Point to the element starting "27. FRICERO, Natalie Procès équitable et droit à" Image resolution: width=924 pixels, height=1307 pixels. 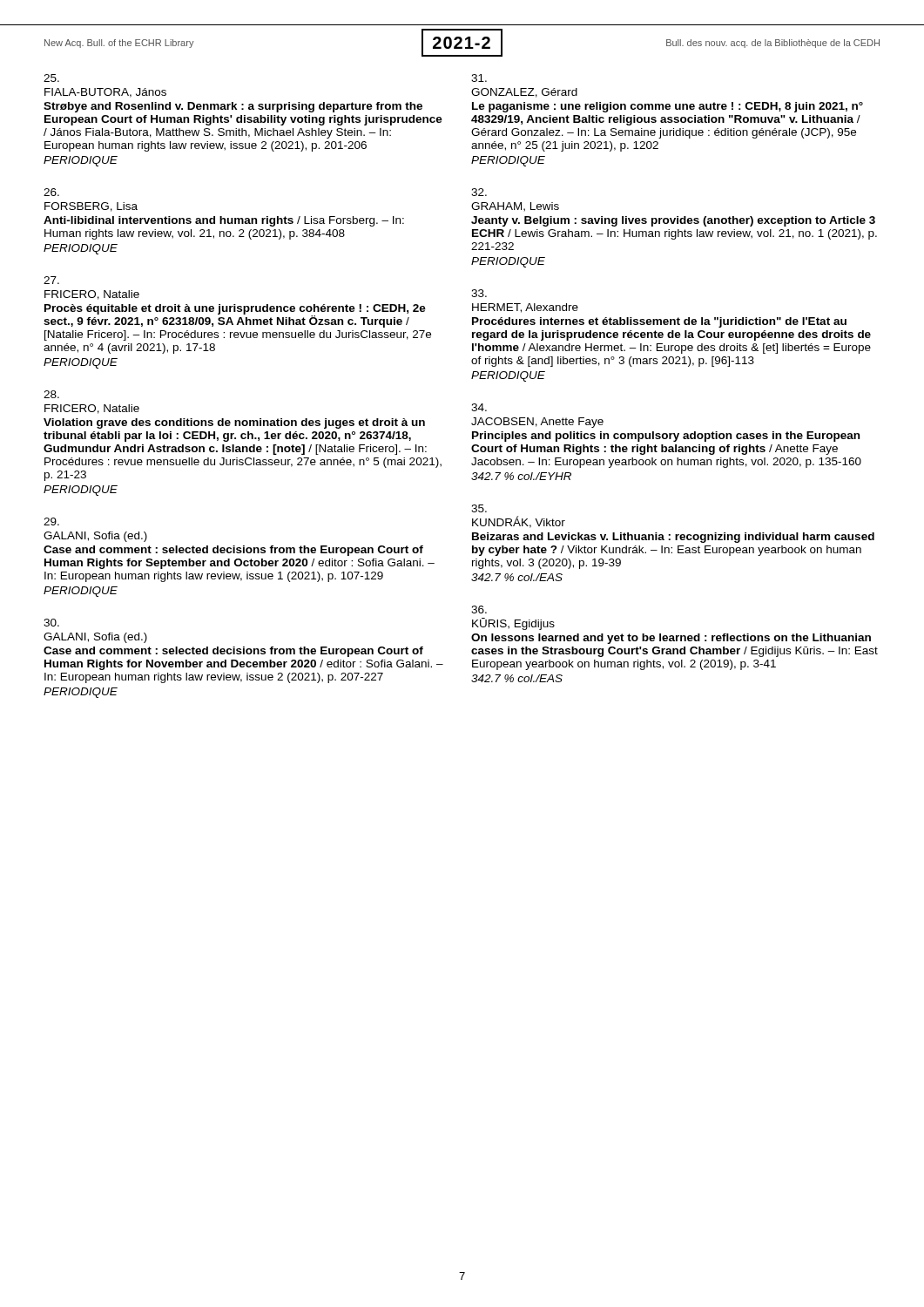244,321
